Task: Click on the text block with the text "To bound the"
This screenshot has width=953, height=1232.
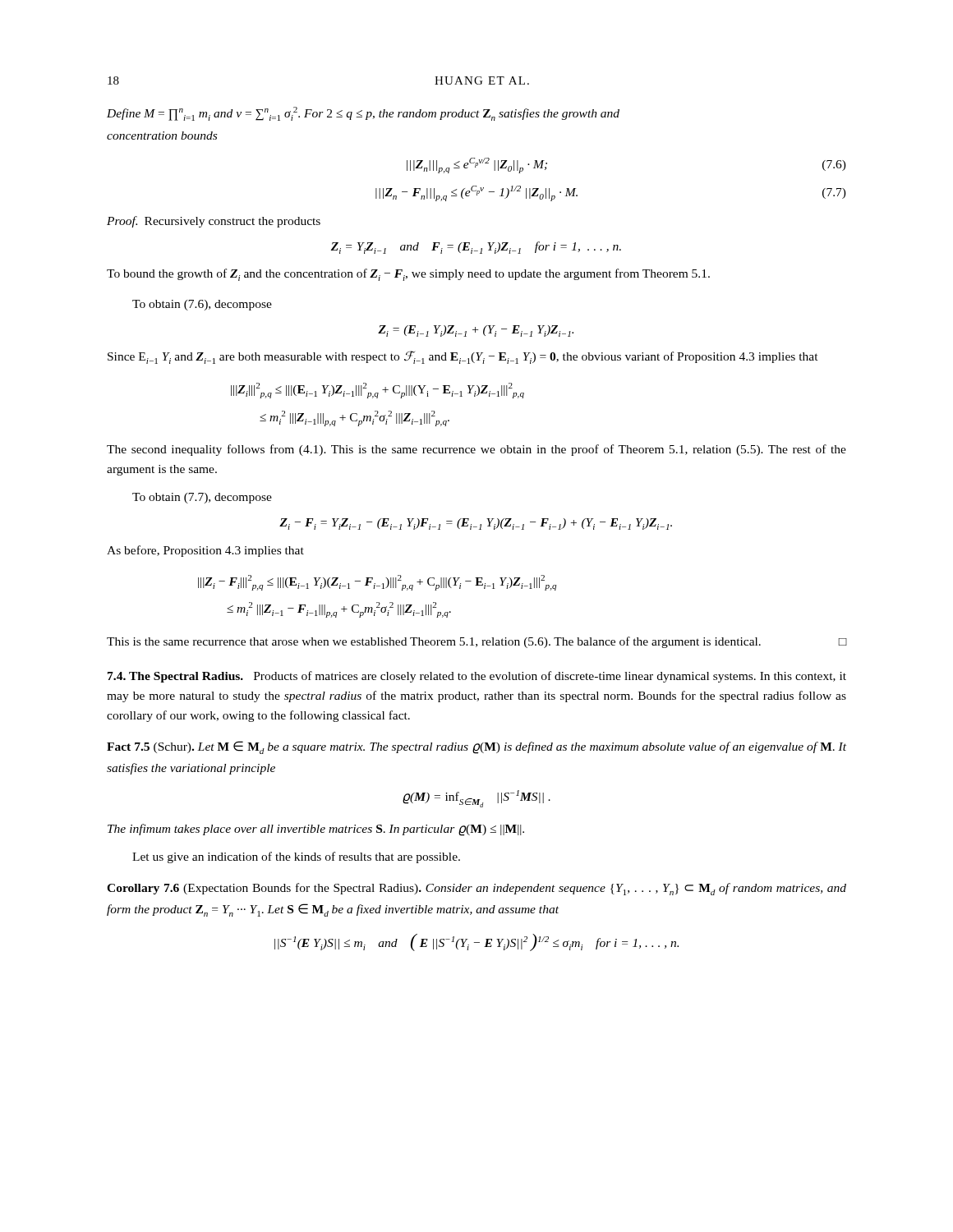Action: [x=408, y=275]
